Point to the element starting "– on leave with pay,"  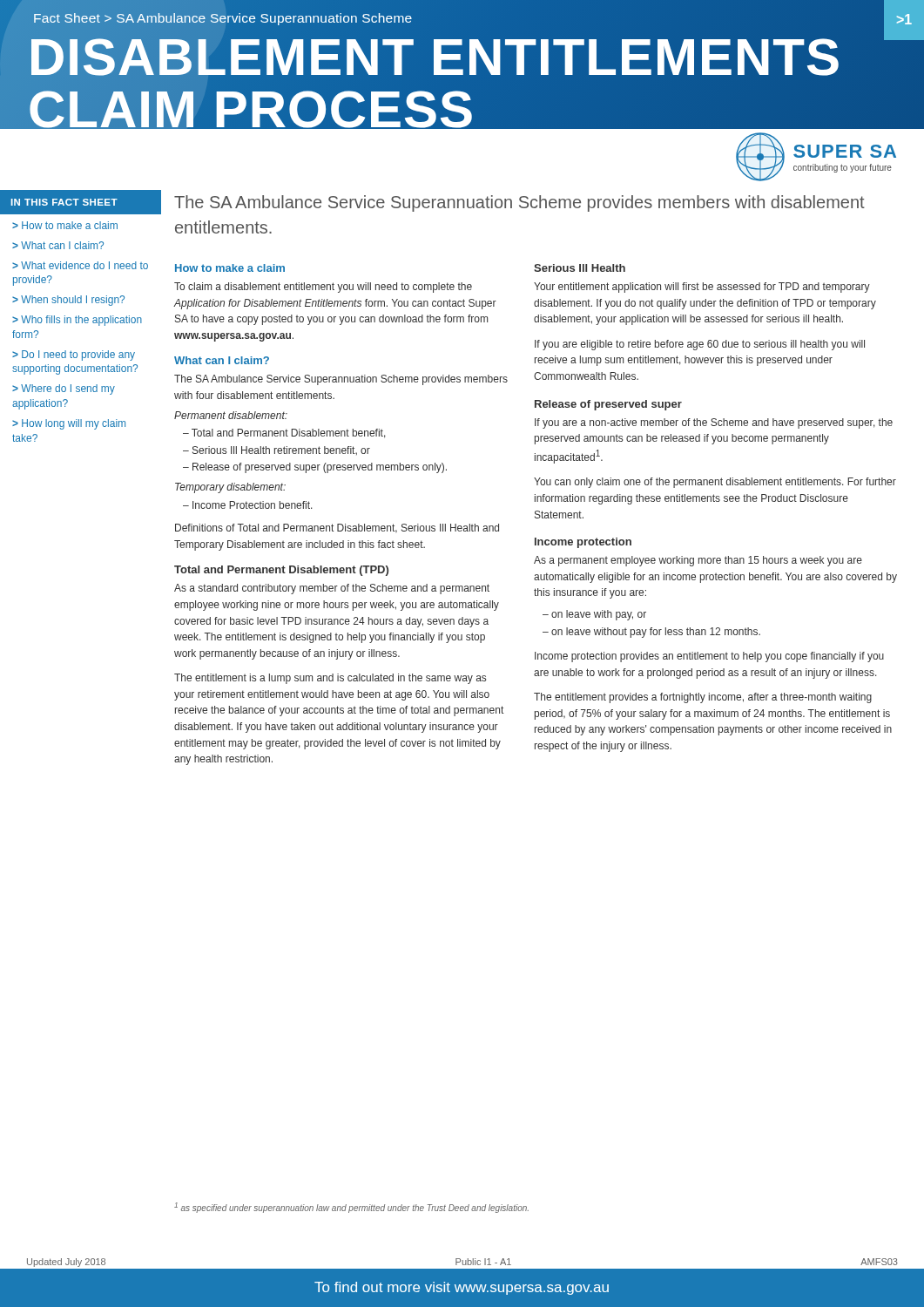594,614
